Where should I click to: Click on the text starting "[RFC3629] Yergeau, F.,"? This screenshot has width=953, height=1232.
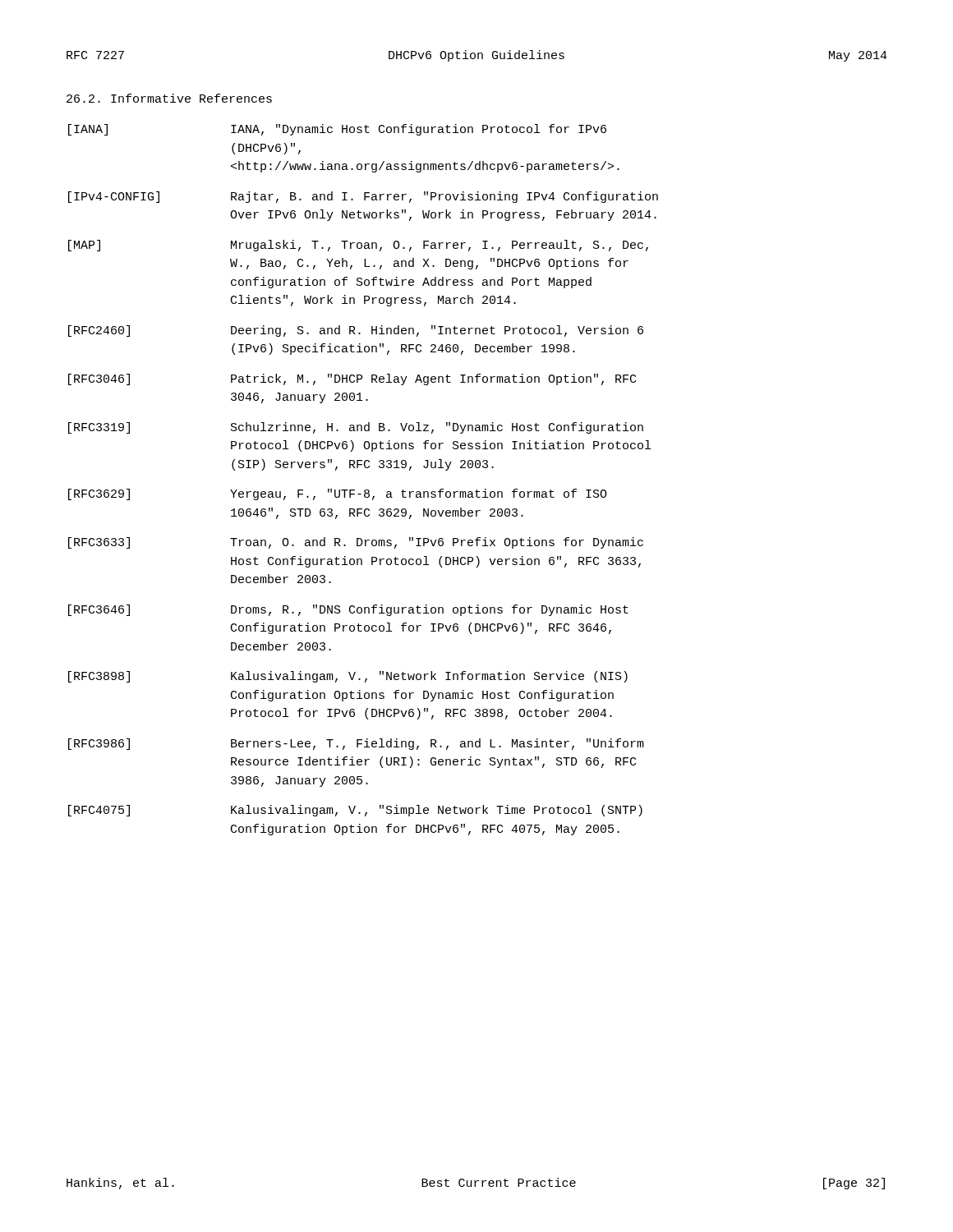pos(476,505)
